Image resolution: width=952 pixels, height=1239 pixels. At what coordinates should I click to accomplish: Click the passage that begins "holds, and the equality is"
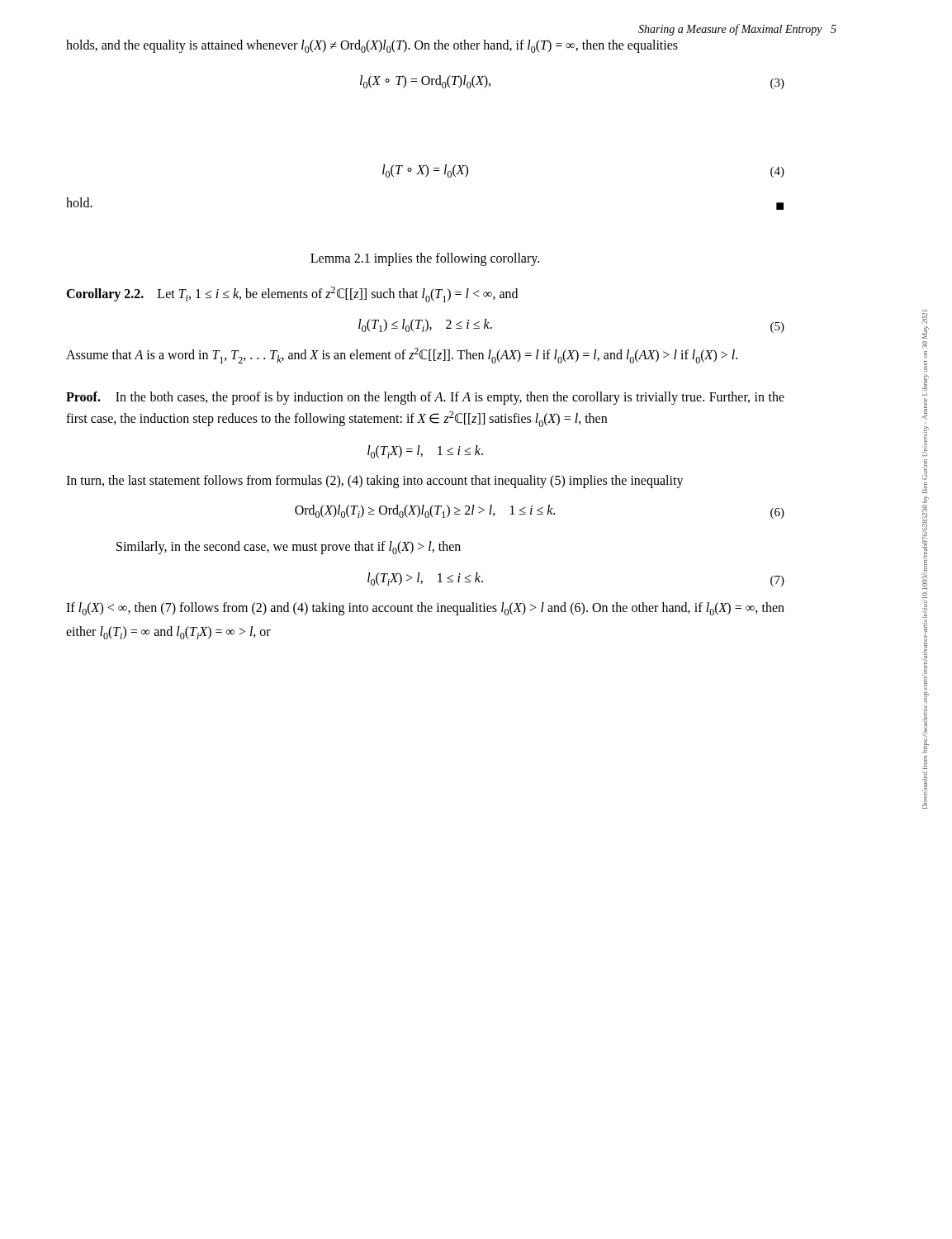click(x=372, y=47)
